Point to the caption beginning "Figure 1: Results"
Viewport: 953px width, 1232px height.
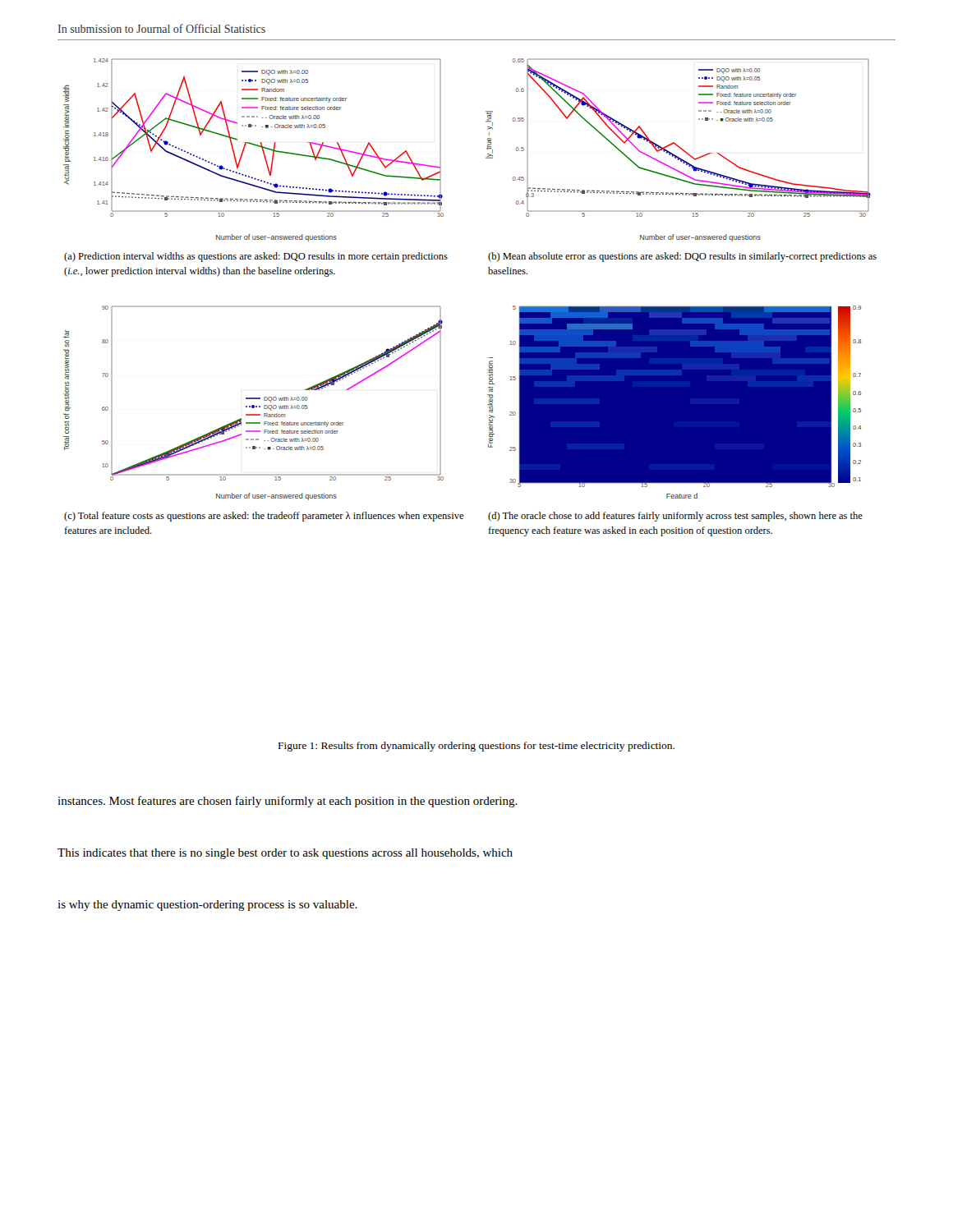point(476,745)
